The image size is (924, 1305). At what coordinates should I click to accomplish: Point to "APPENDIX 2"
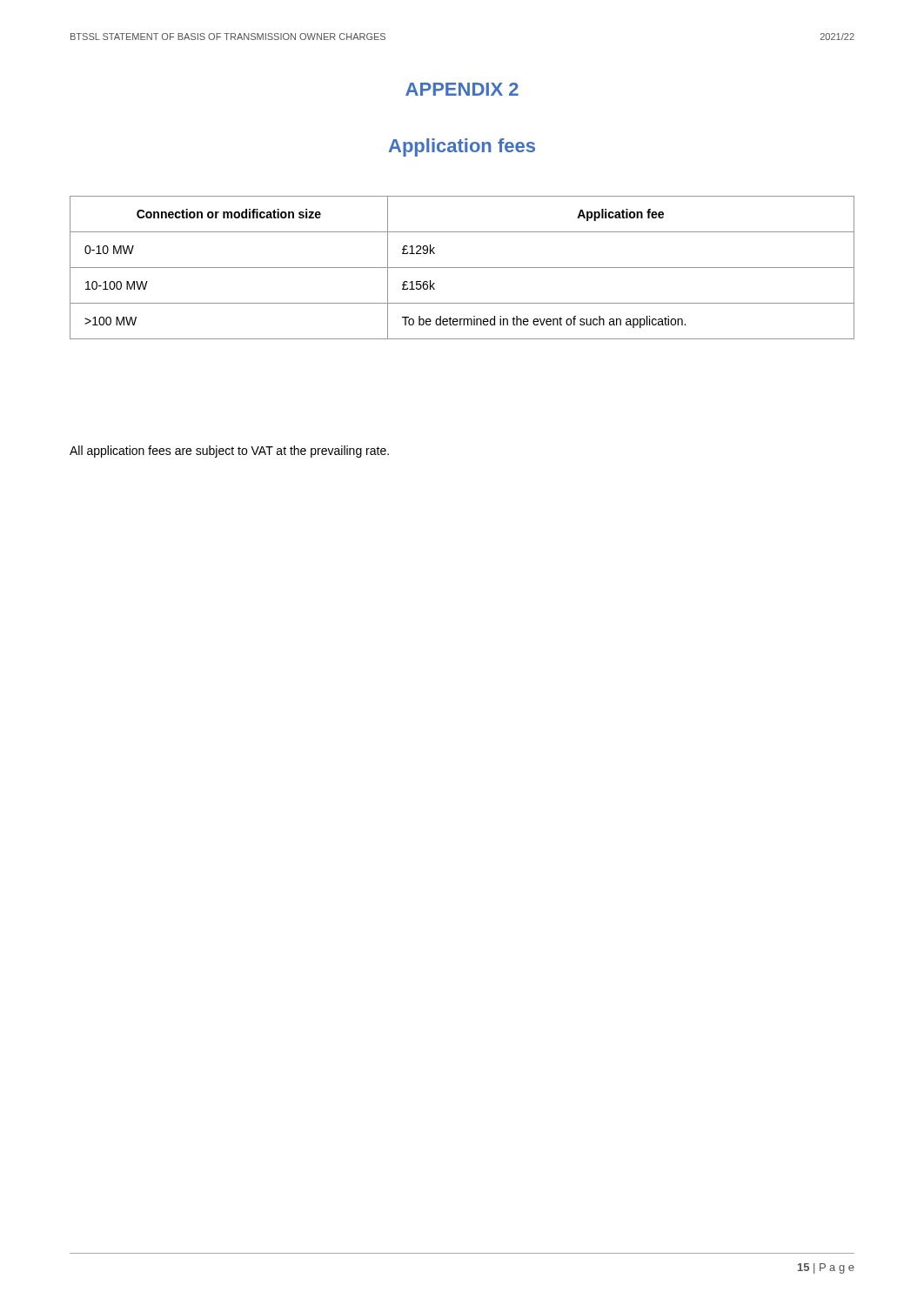click(462, 89)
